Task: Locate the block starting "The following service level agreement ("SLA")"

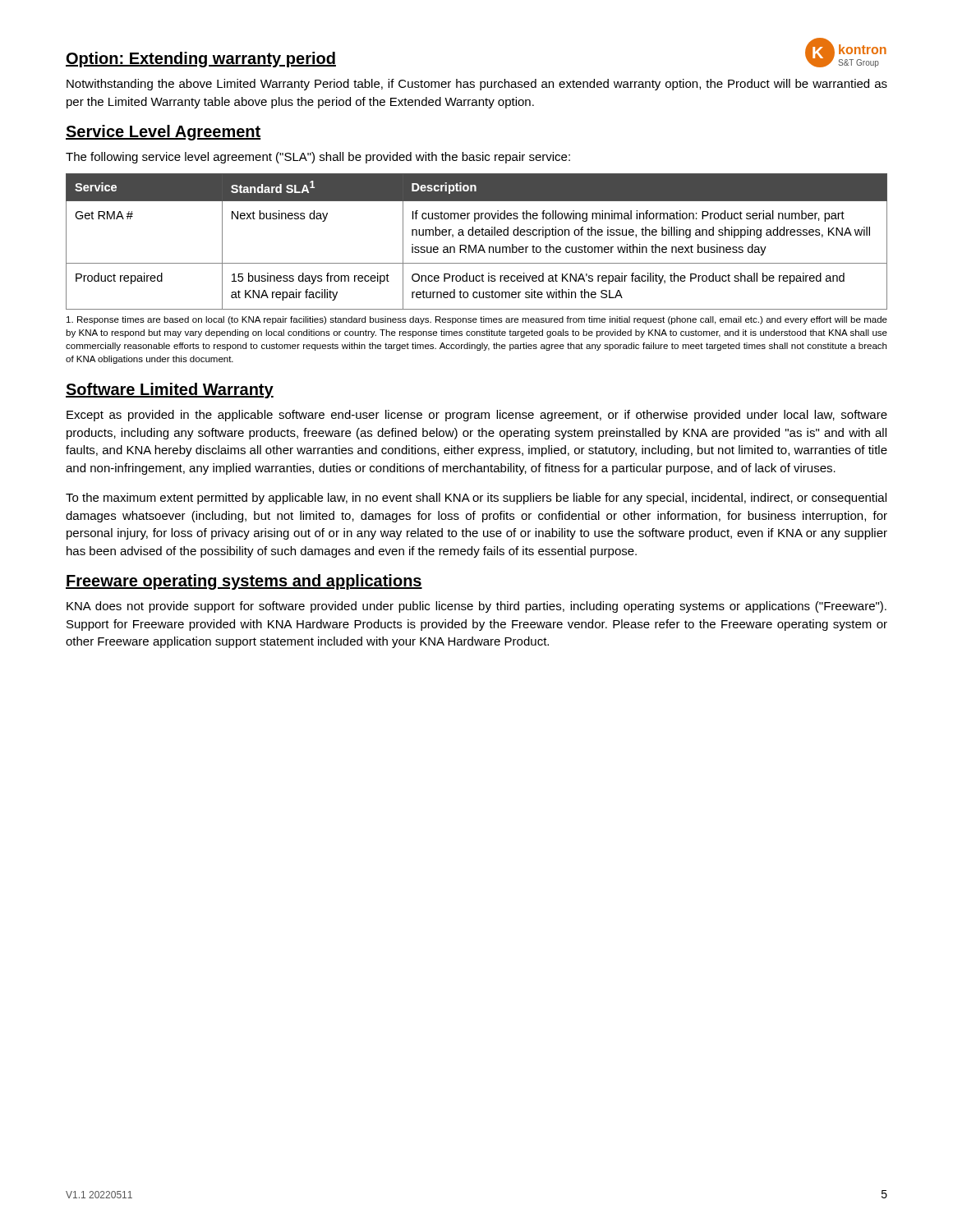Action: 476,156
